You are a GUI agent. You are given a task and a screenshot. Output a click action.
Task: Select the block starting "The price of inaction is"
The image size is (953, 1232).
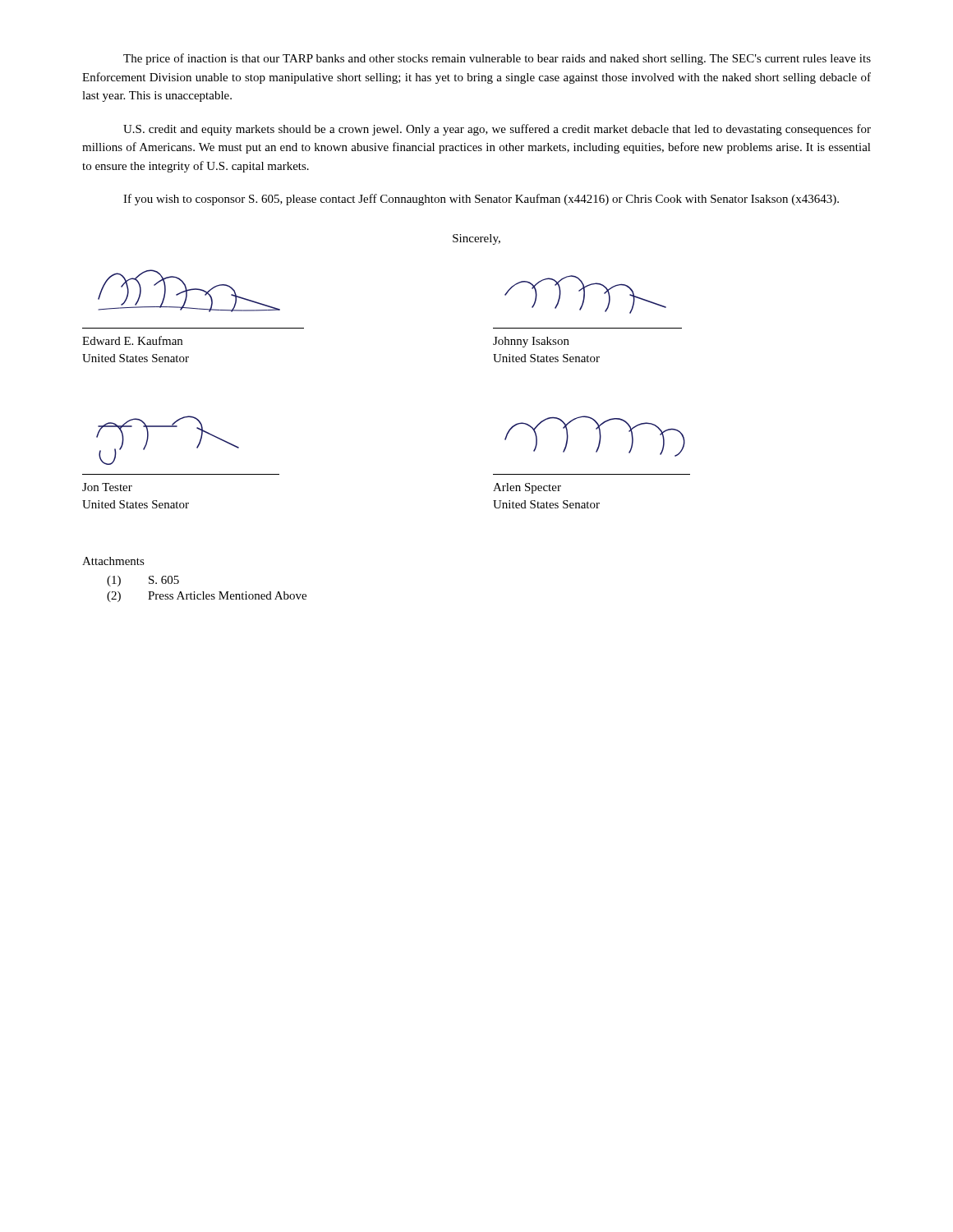[476, 77]
